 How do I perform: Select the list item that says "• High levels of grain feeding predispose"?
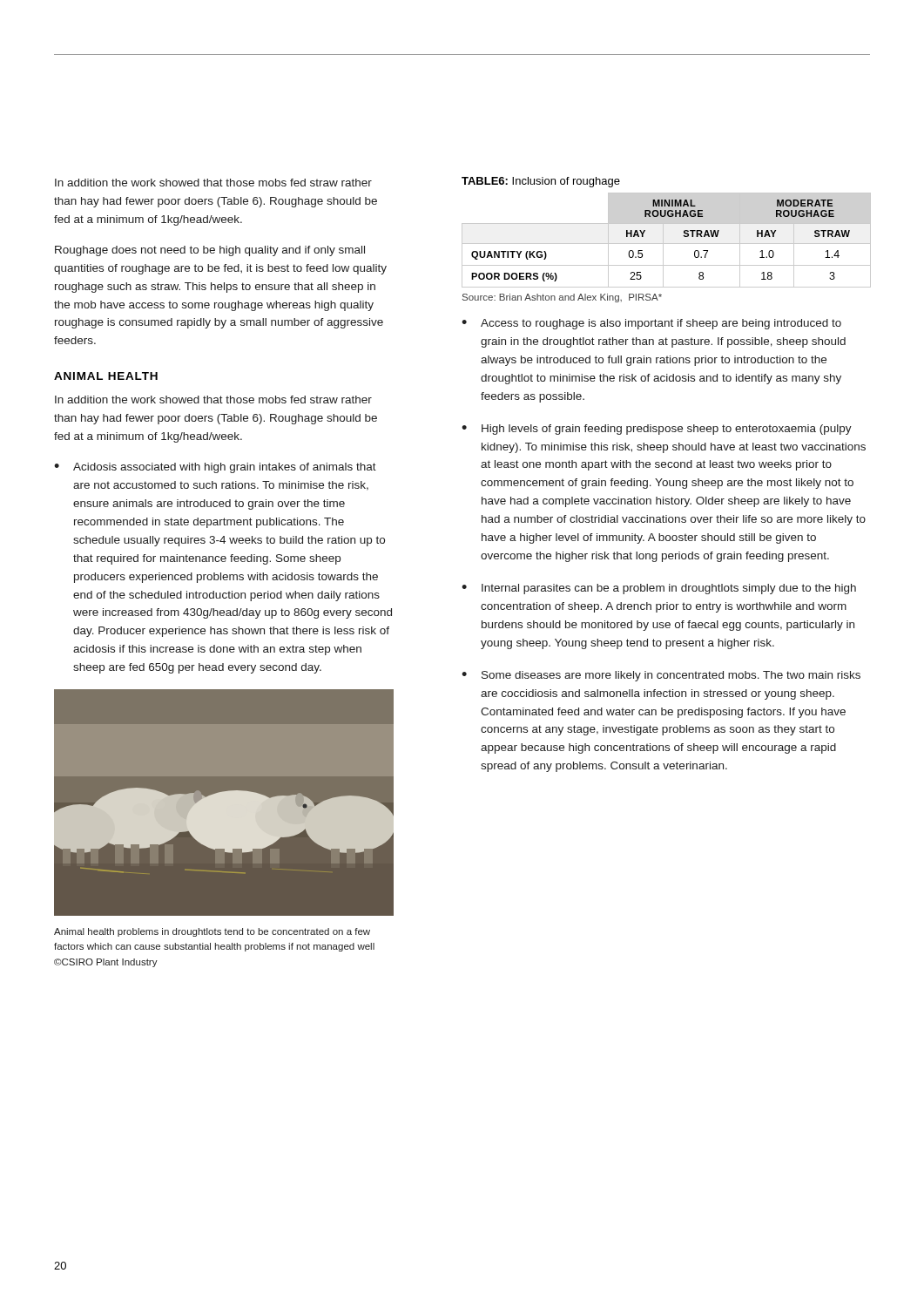[x=666, y=493]
